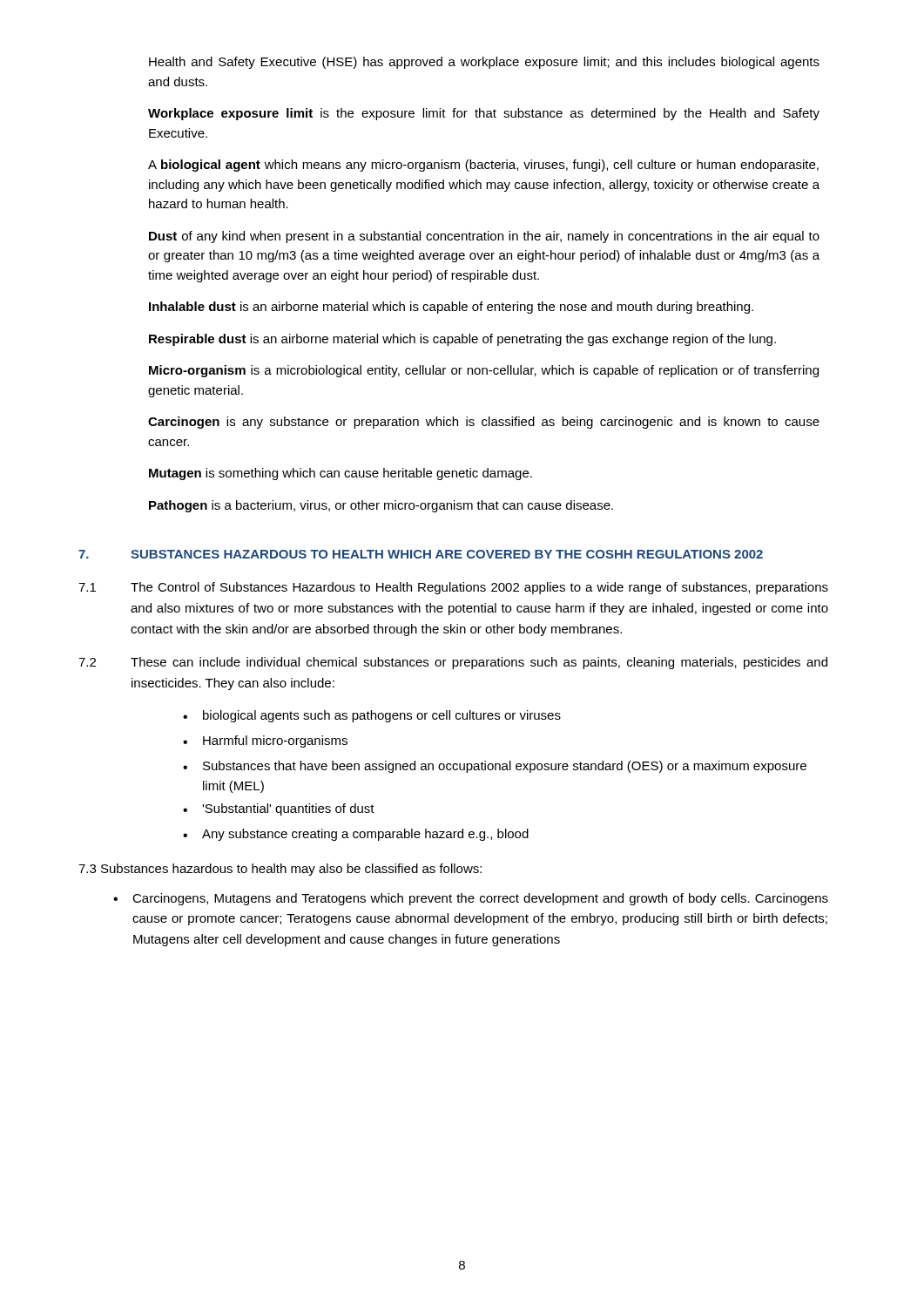Find the passage starting "• Any substance creating"
The image size is (924, 1307).
[x=506, y=835]
